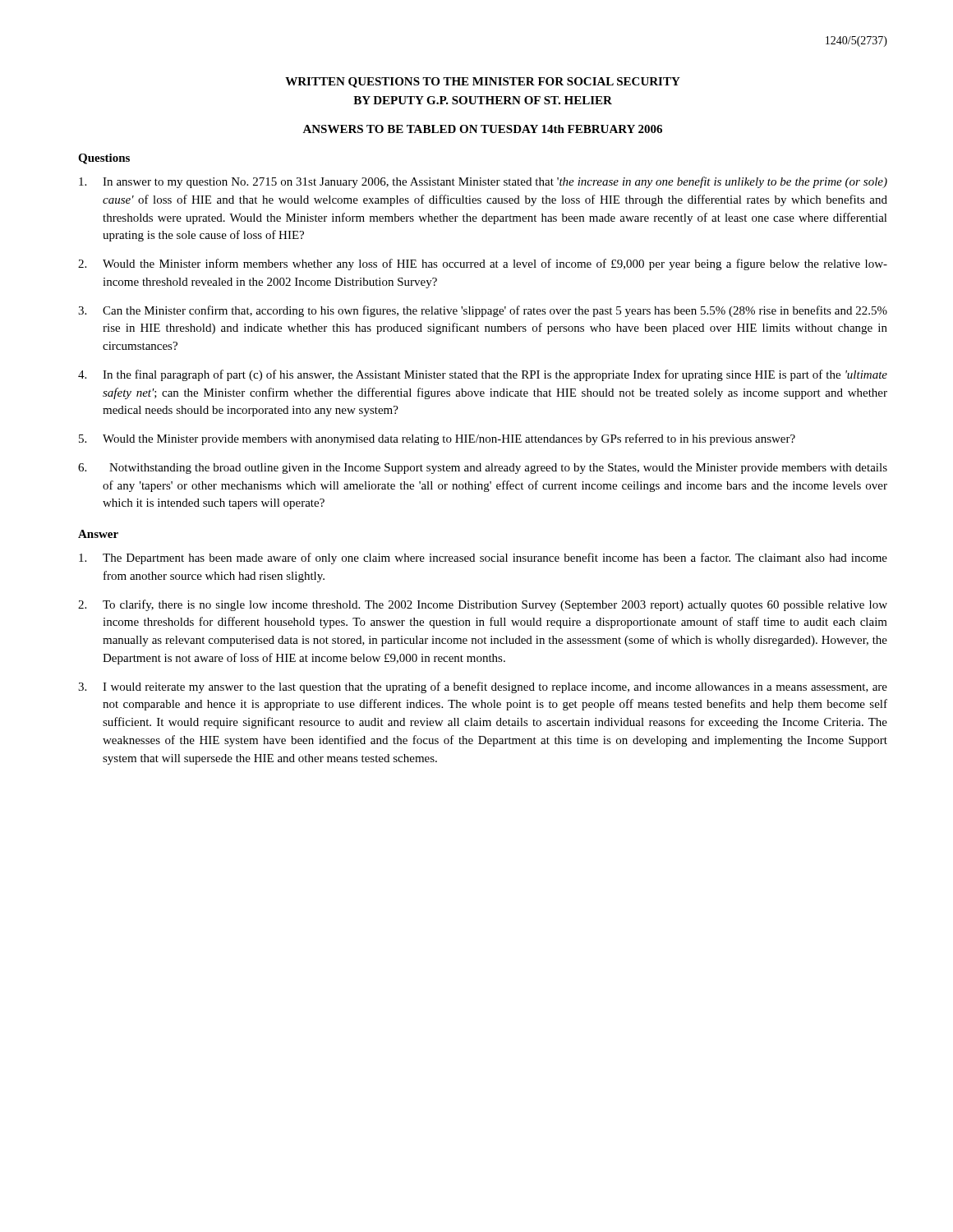
Task: Select the block starting "ANSWERS TO BE TABLED ON TUESDAY 14th"
Action: [483, 129]
